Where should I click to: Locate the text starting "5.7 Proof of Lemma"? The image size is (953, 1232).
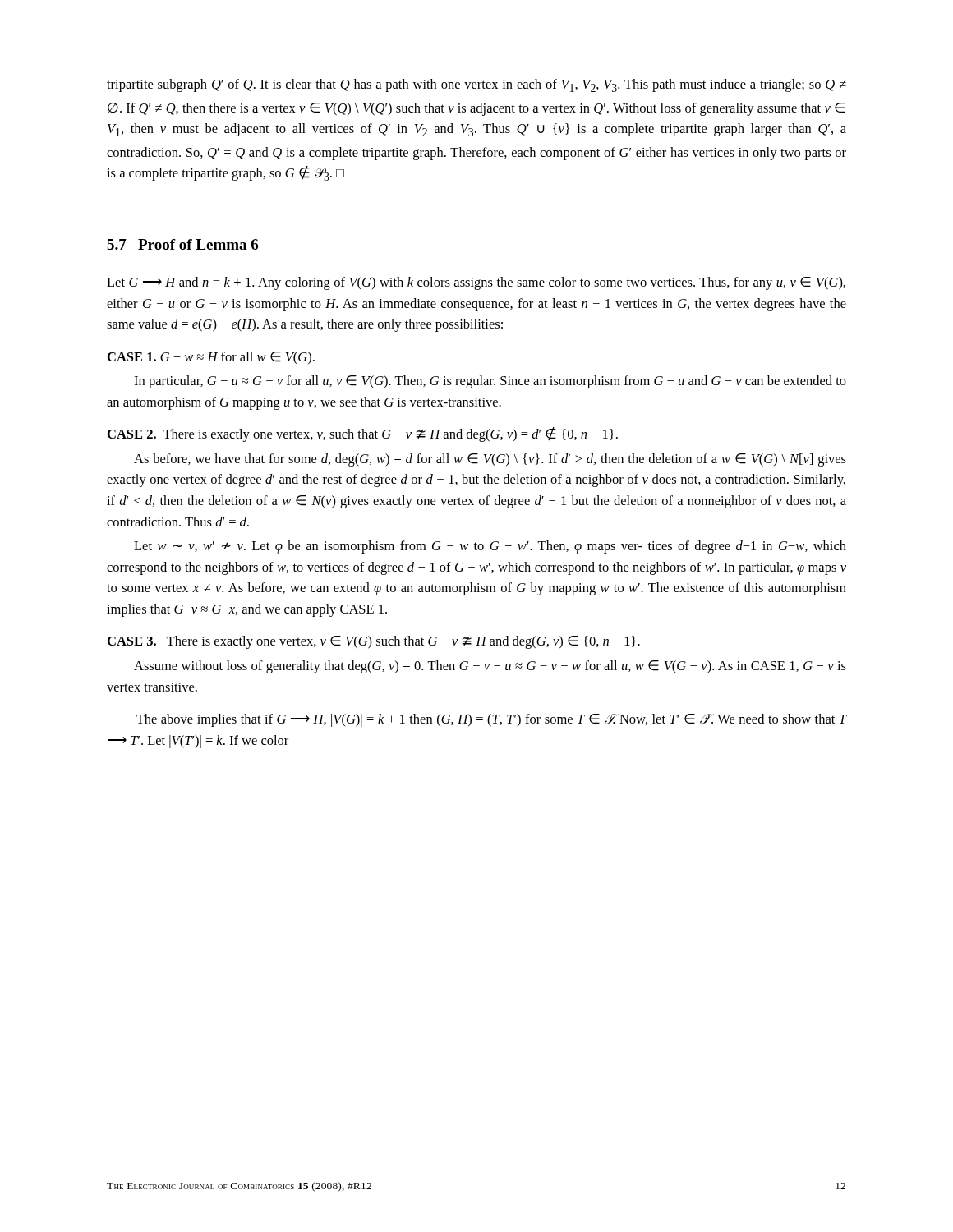click(183, 244)
